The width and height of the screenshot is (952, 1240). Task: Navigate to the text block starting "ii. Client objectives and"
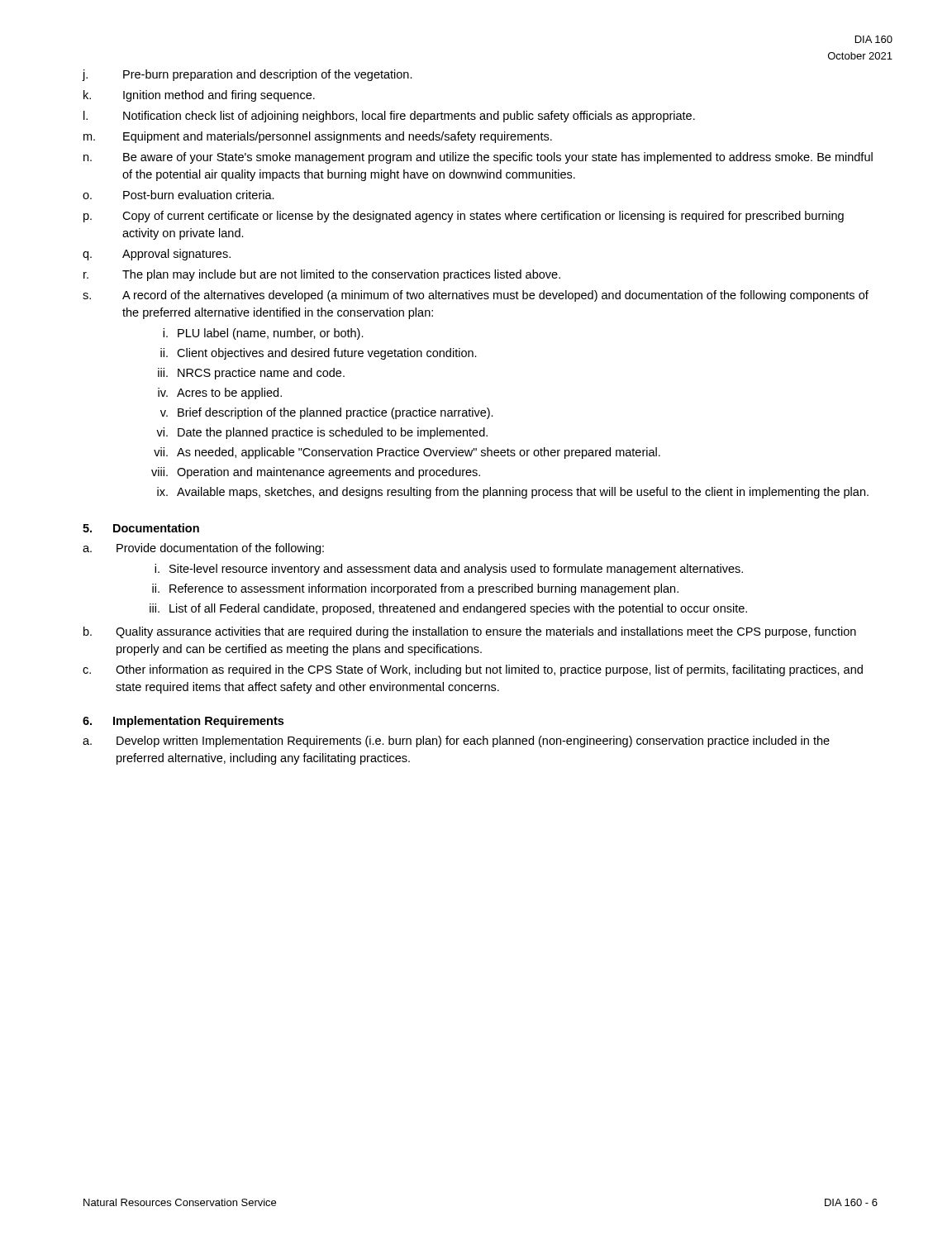click(319, 354)
